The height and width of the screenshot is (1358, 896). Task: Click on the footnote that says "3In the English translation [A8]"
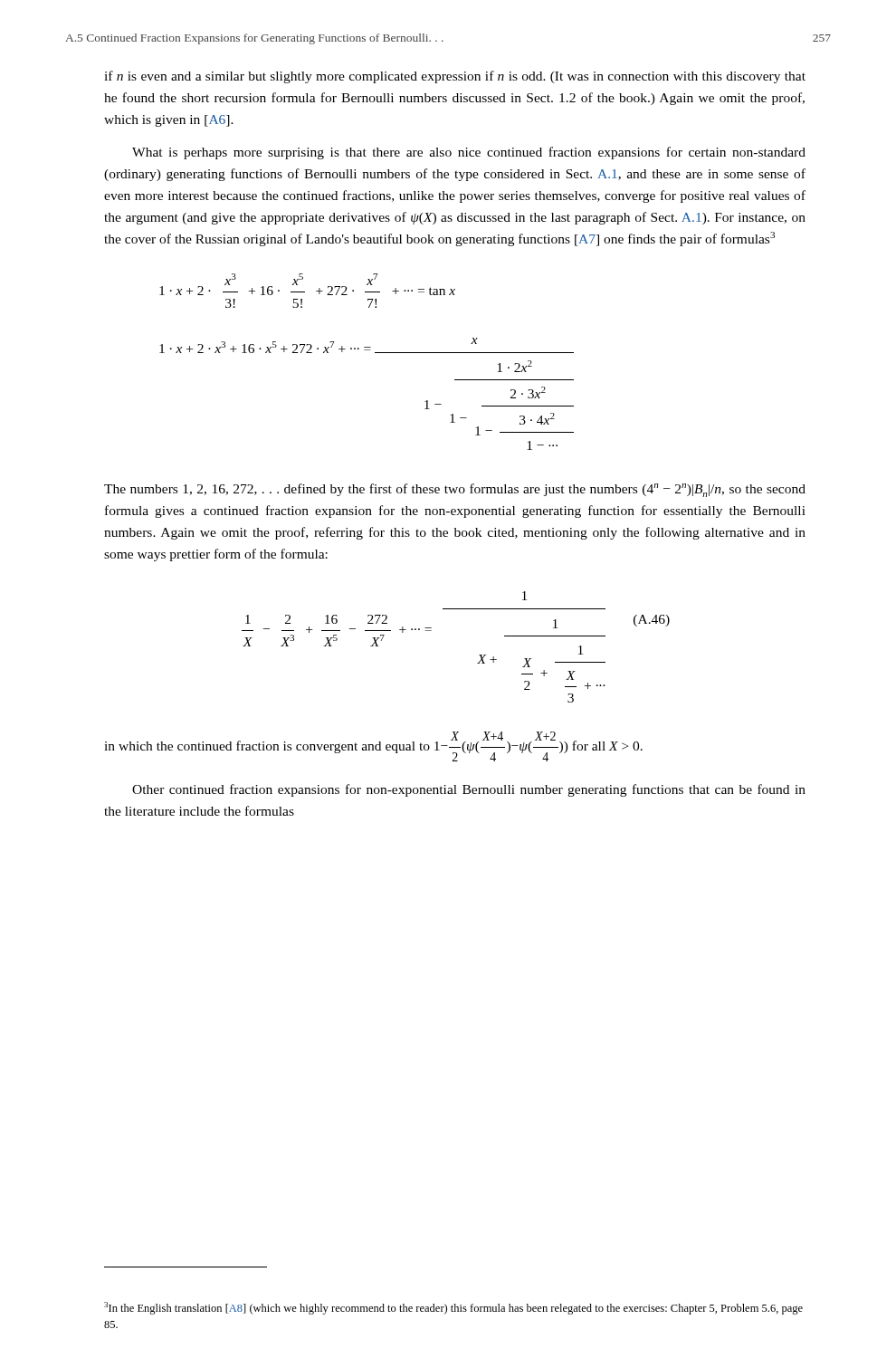pyautogui.click(x=453, y=1315)
